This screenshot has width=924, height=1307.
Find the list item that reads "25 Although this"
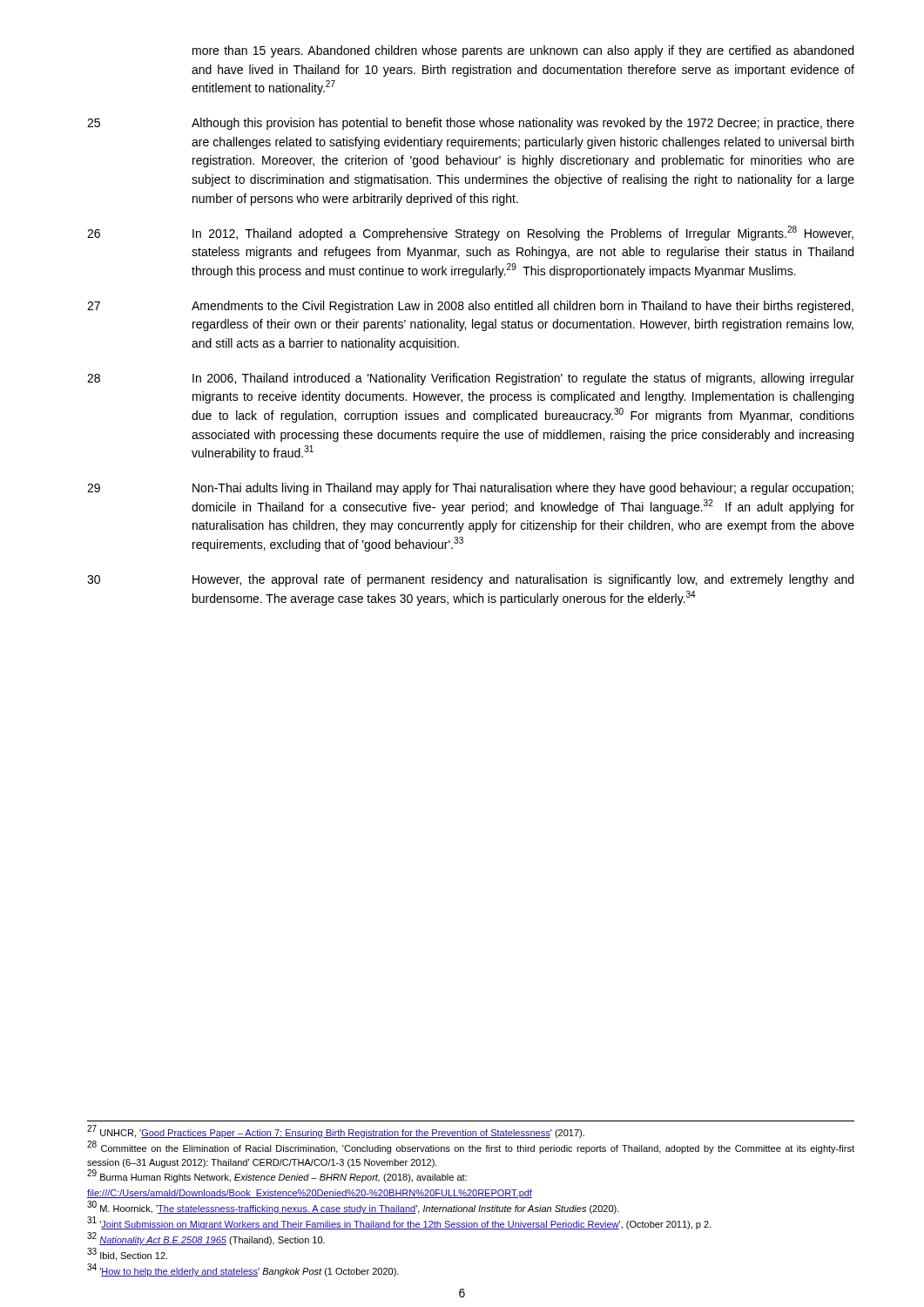[x=471, y=161]
